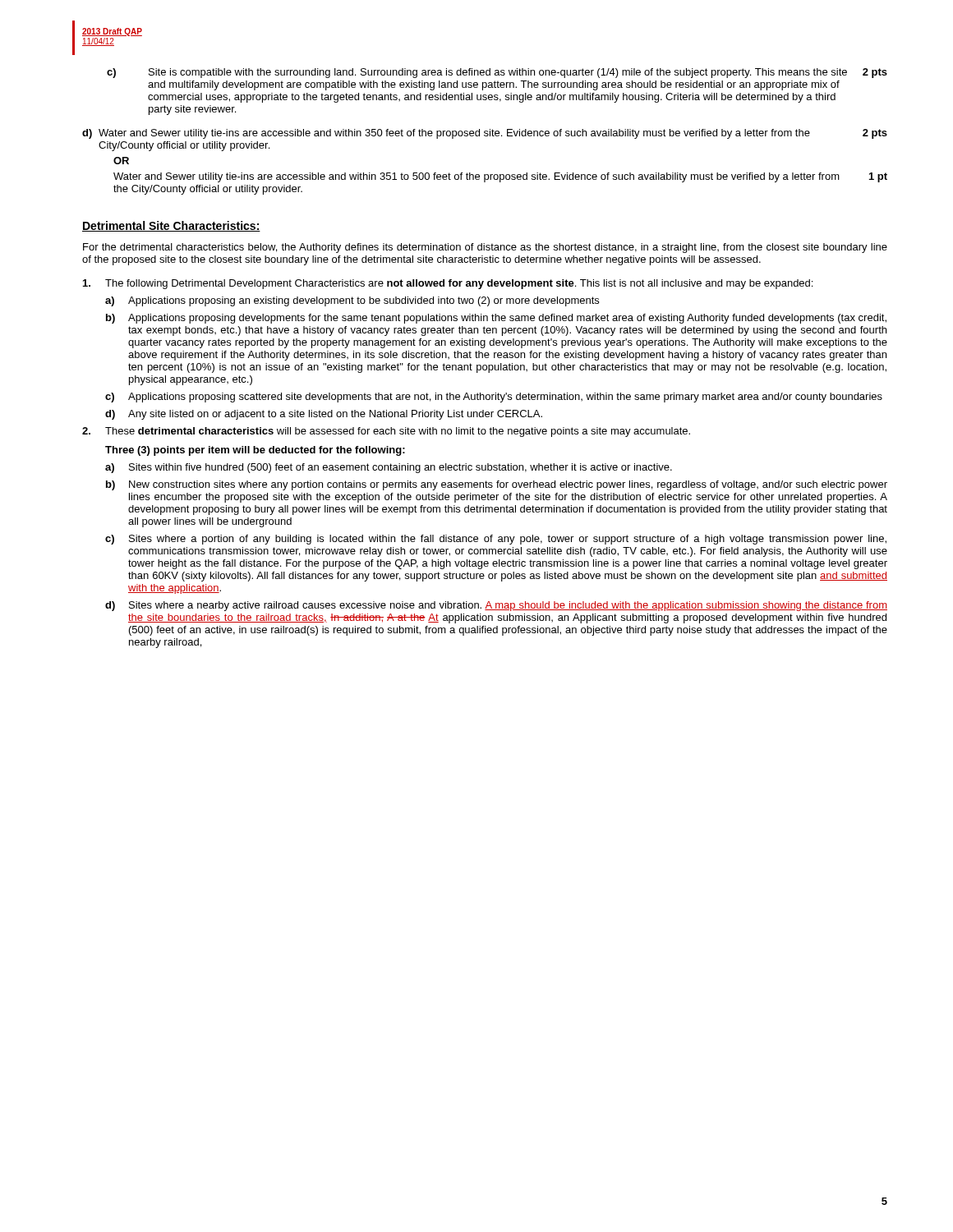Viewport: 953px width, 1232px height.
Task: Navigate to the element starting "a) Applications proposing an existing development to be"
Action: [x=496, y=300]
